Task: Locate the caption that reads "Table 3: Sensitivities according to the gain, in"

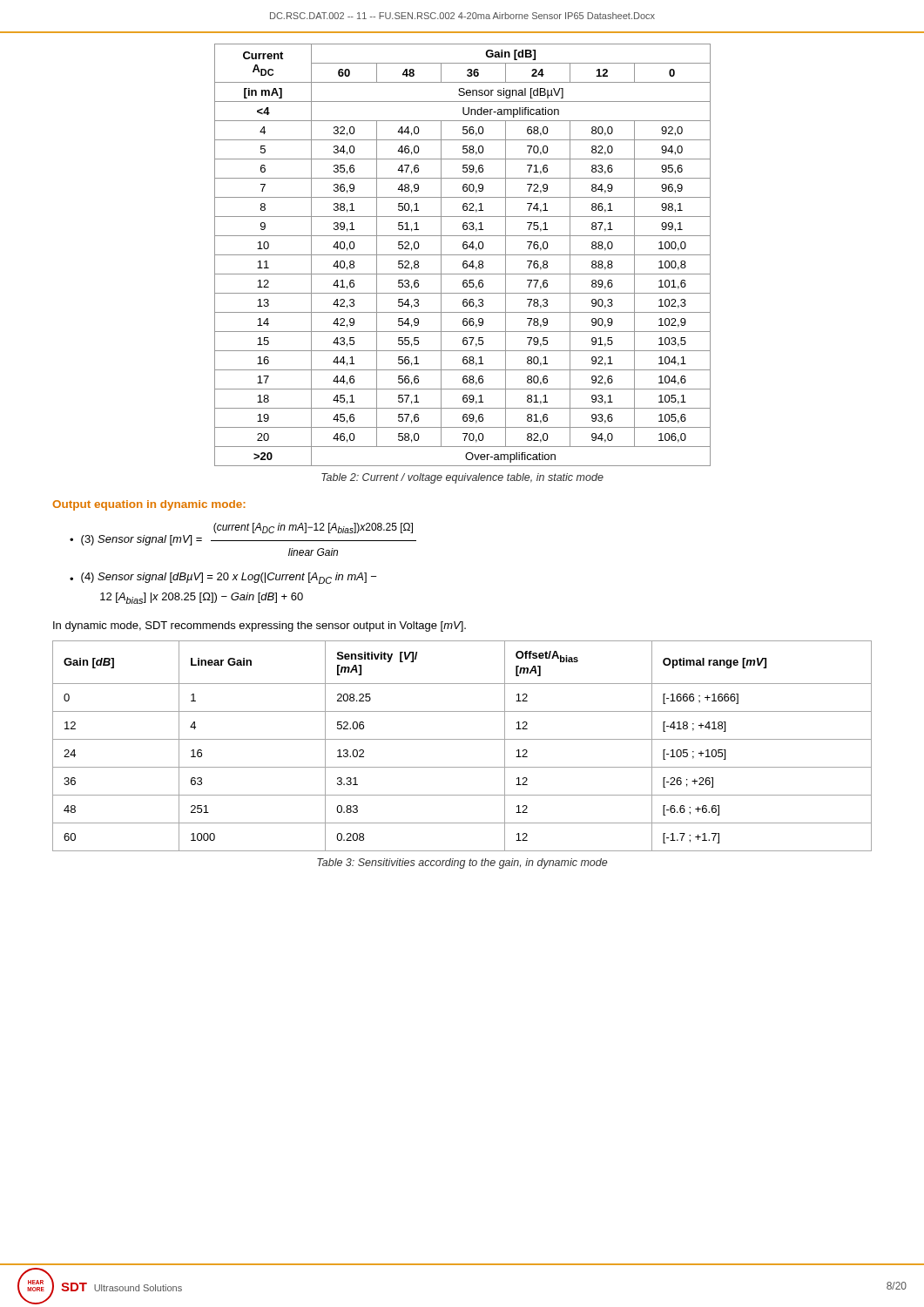Action: [462, 863]
